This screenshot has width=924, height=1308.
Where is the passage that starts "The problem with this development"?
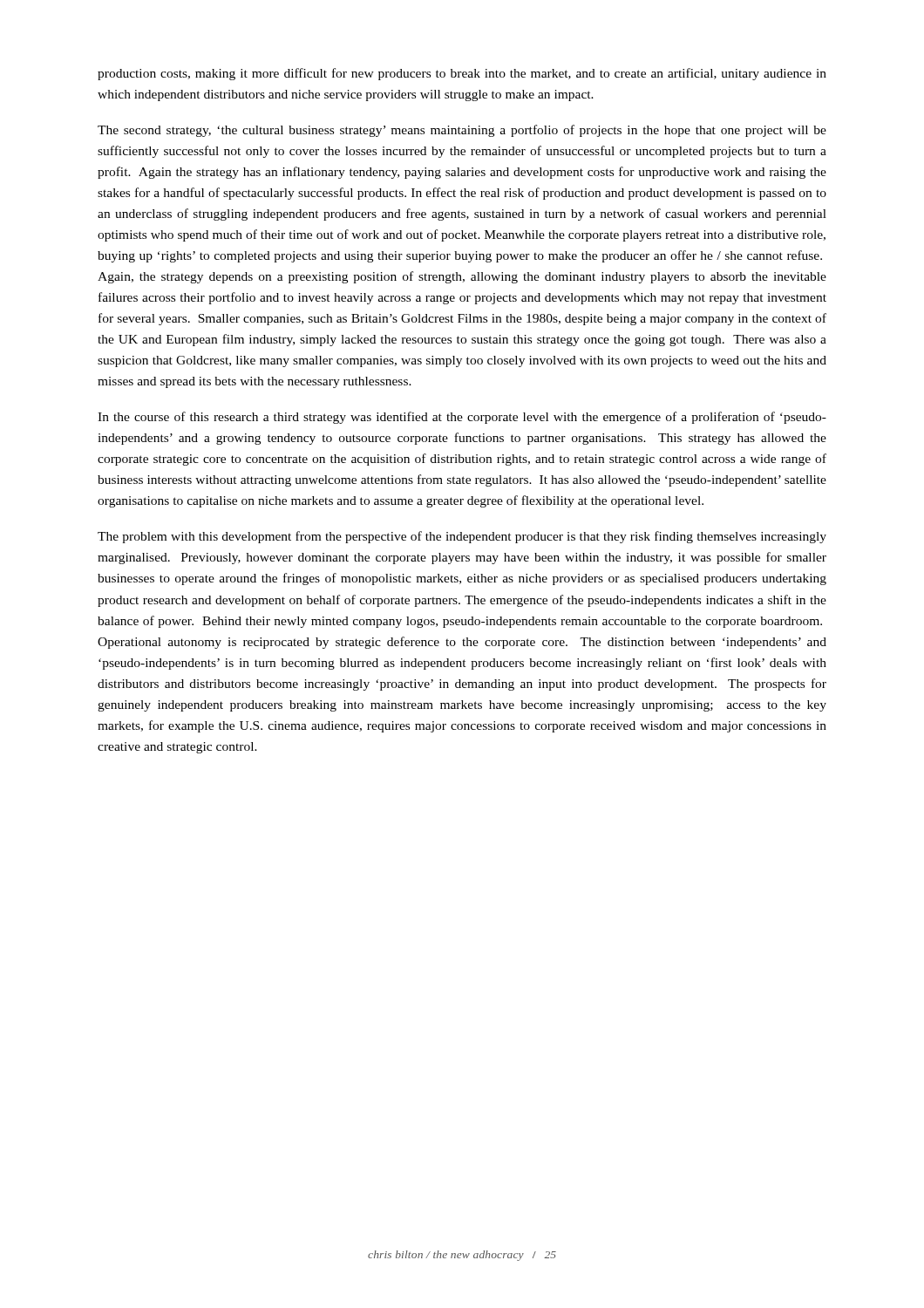(x=462, y=641)
